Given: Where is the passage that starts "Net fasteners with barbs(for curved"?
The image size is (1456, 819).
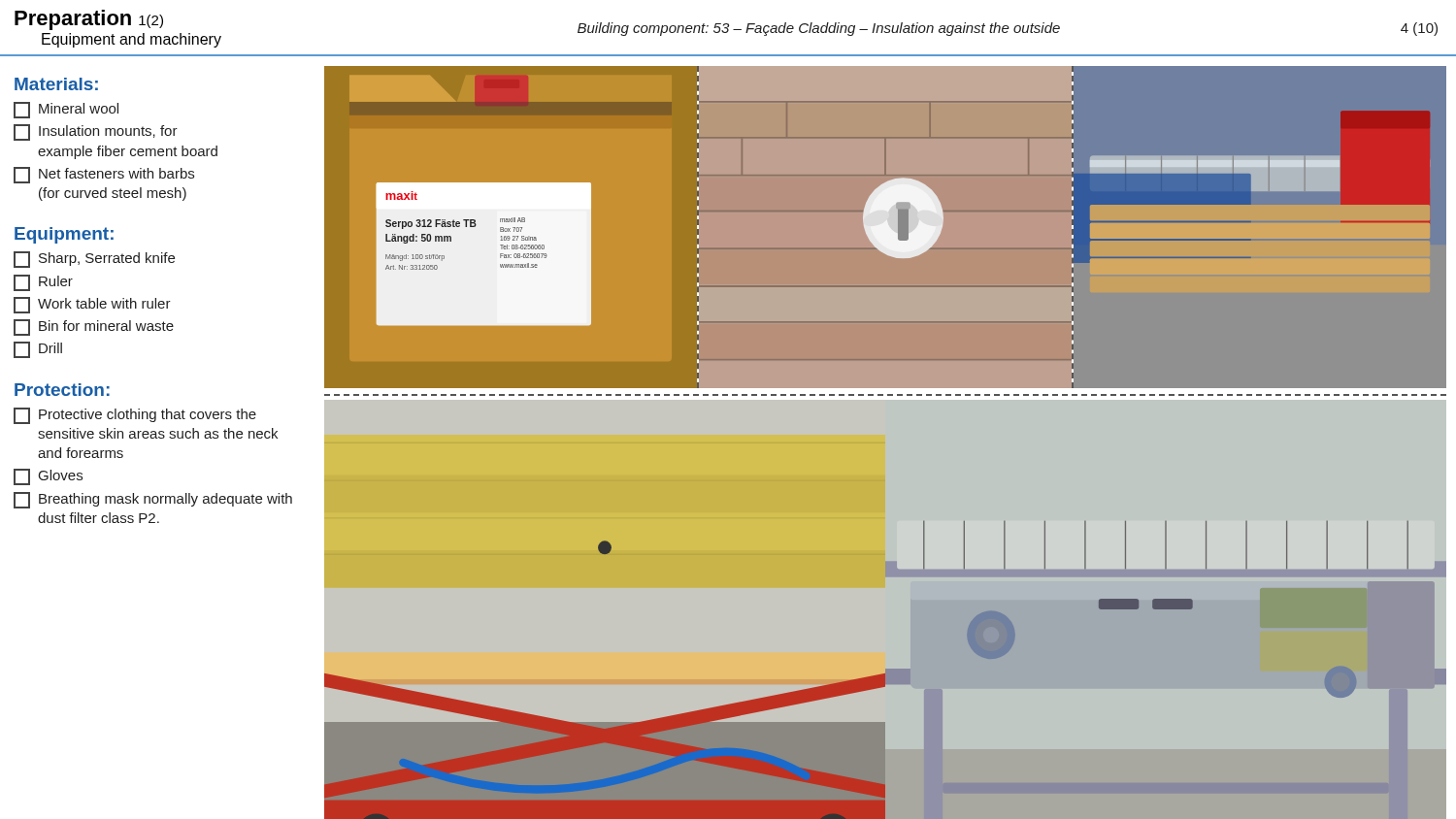Looking at the screenshot, I should click(104, 183).
